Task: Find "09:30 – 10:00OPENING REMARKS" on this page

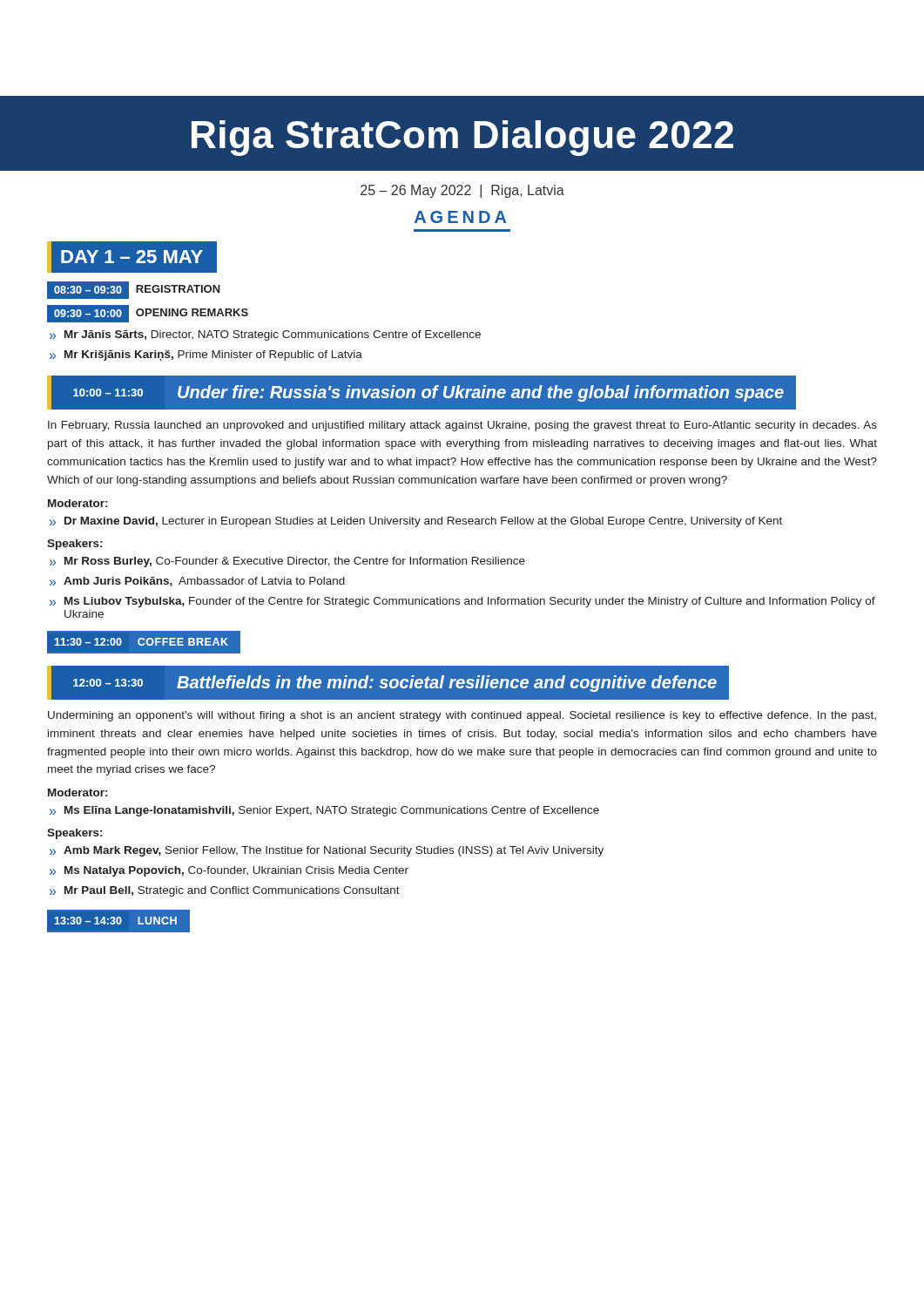Action: pyautogui.click(x=148, y=314)
